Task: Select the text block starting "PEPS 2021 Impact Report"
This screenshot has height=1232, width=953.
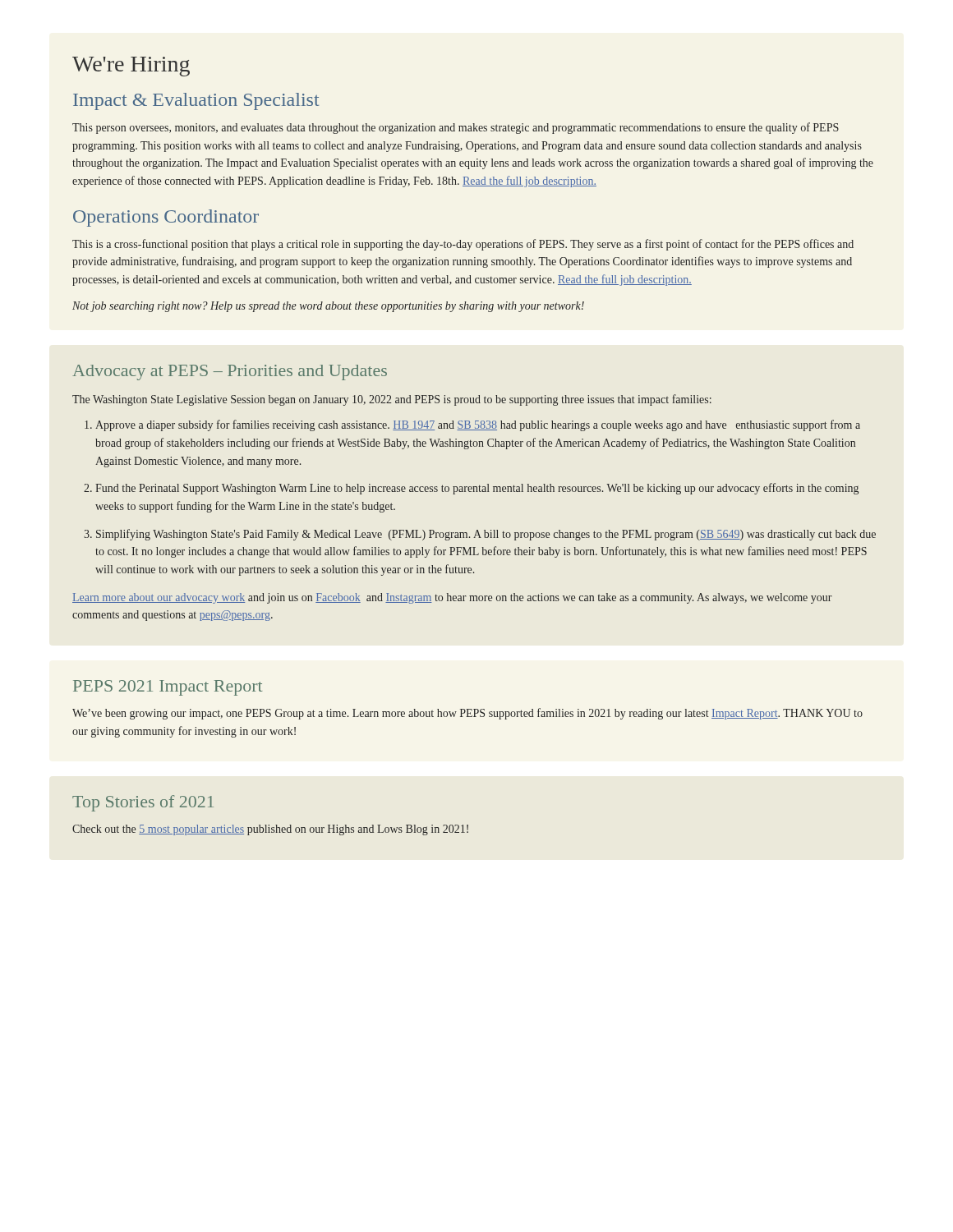Action: (x=168, y=688)
